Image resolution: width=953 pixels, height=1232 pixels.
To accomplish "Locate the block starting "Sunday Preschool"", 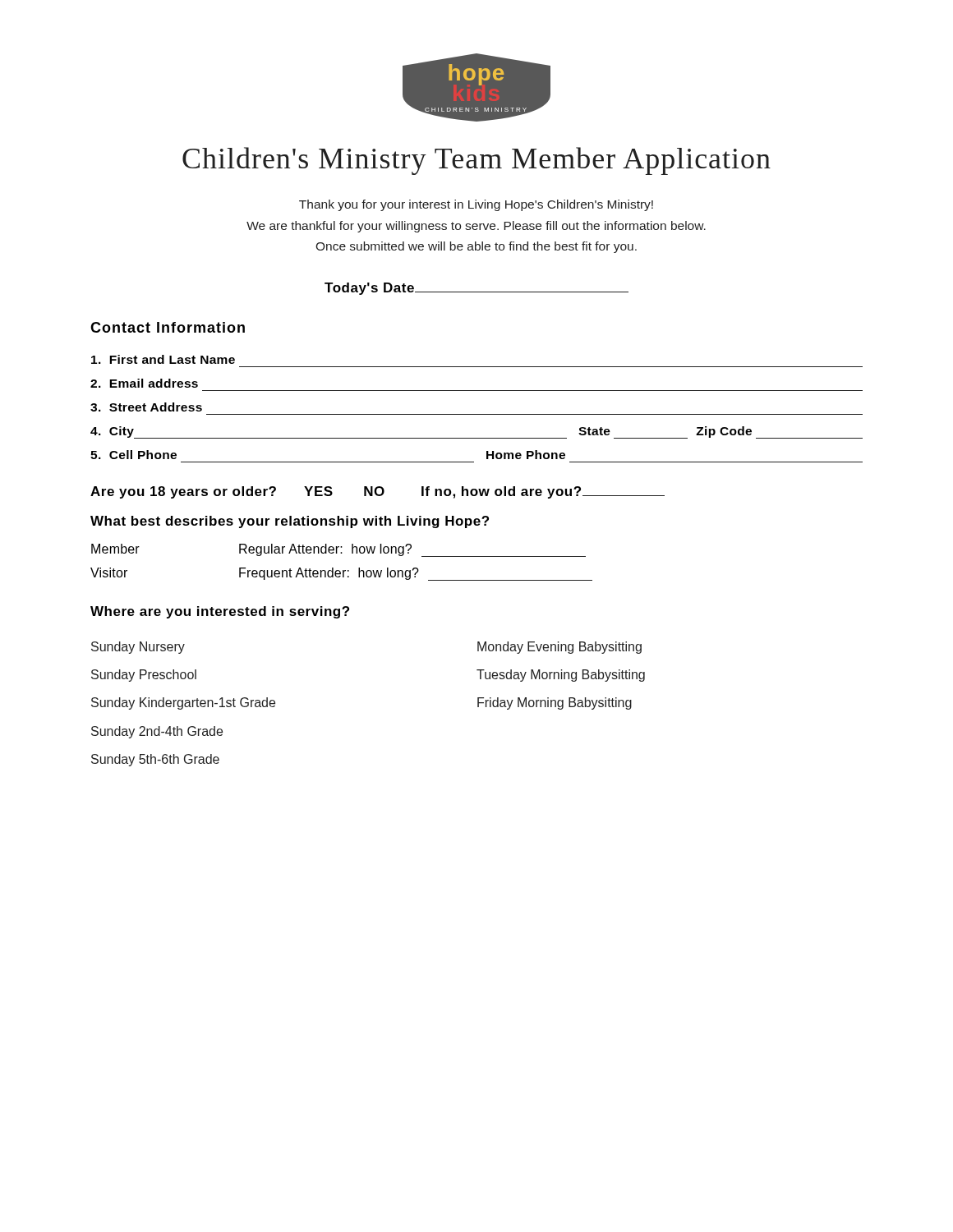I will tap(144, 675).
